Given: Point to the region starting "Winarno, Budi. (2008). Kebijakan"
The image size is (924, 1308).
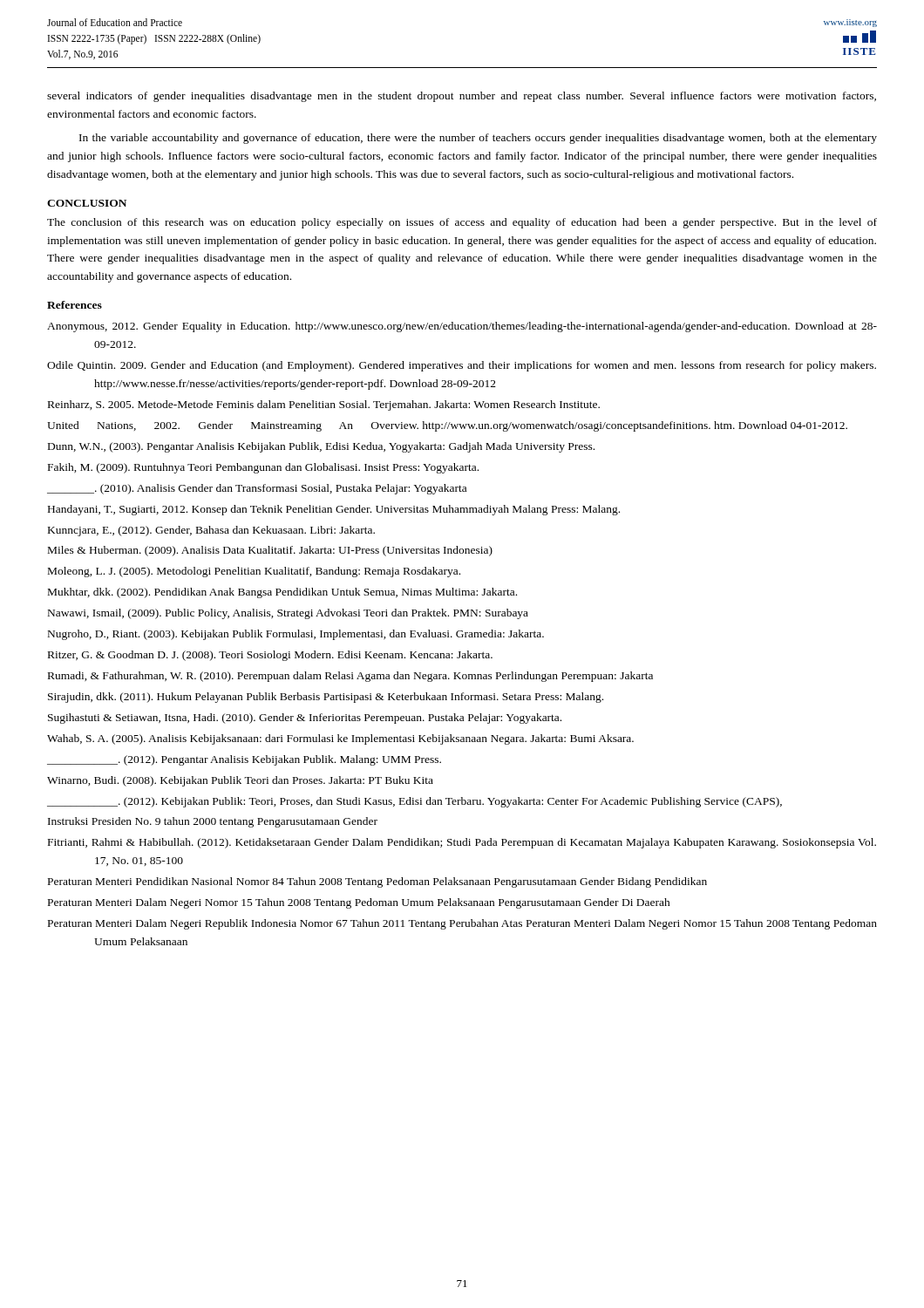Looking at the screenshot, I should (x=240, y=780).
